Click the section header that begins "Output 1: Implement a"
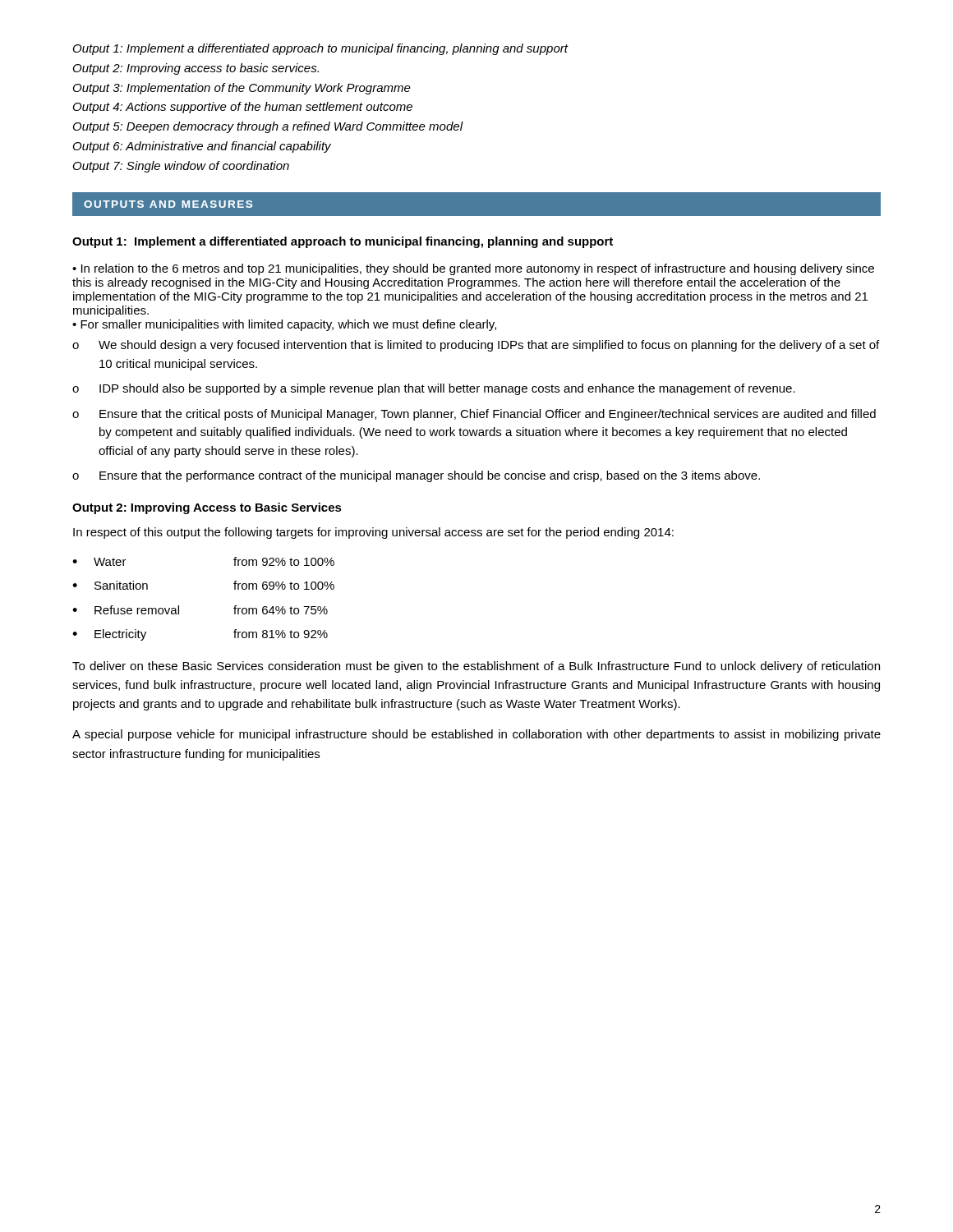 coord(343,241)
